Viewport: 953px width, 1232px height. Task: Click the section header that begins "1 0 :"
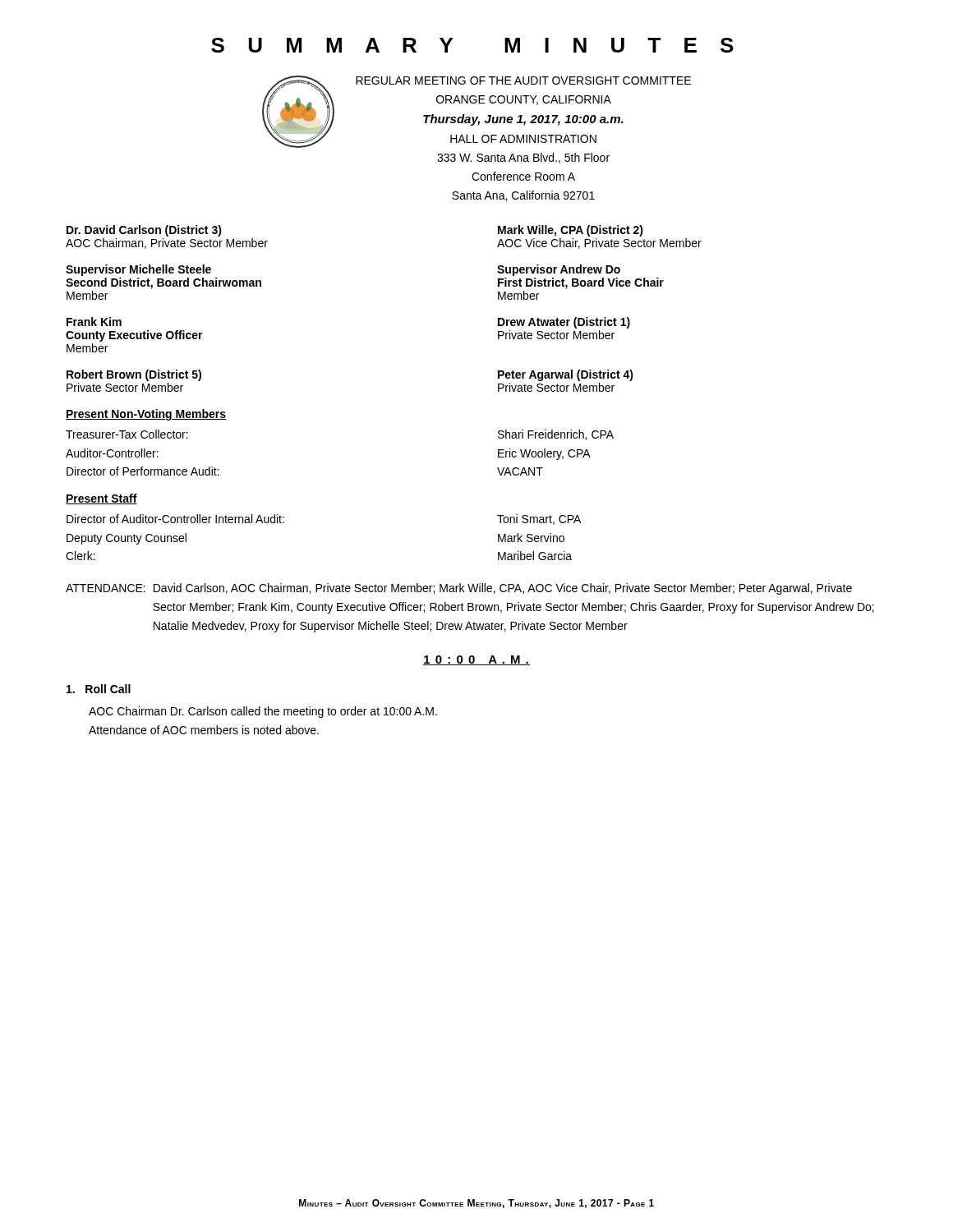[x=476, y=659]
